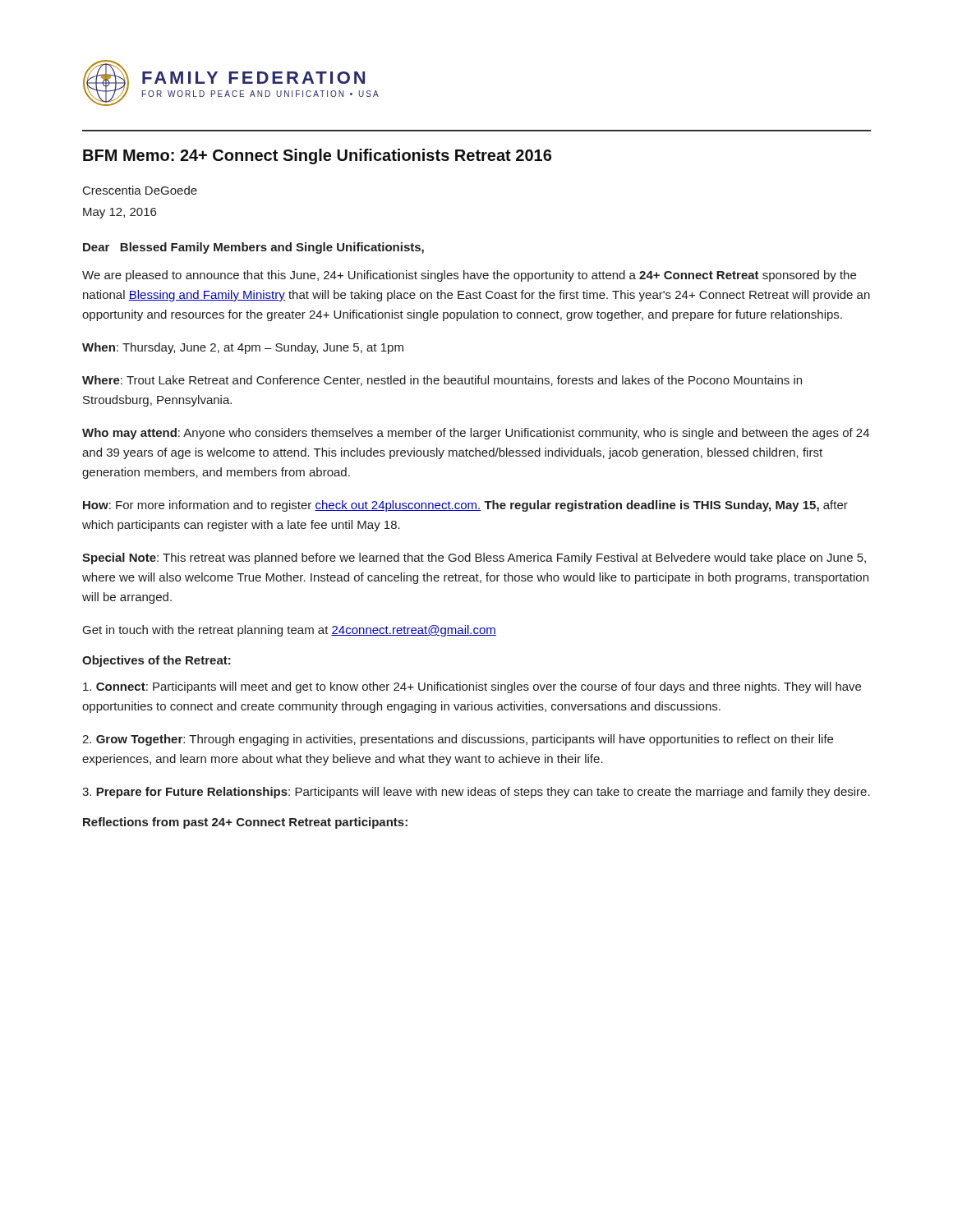
Task: Click on the section header that says "Reflections from past 24+"
Action: 245,822
